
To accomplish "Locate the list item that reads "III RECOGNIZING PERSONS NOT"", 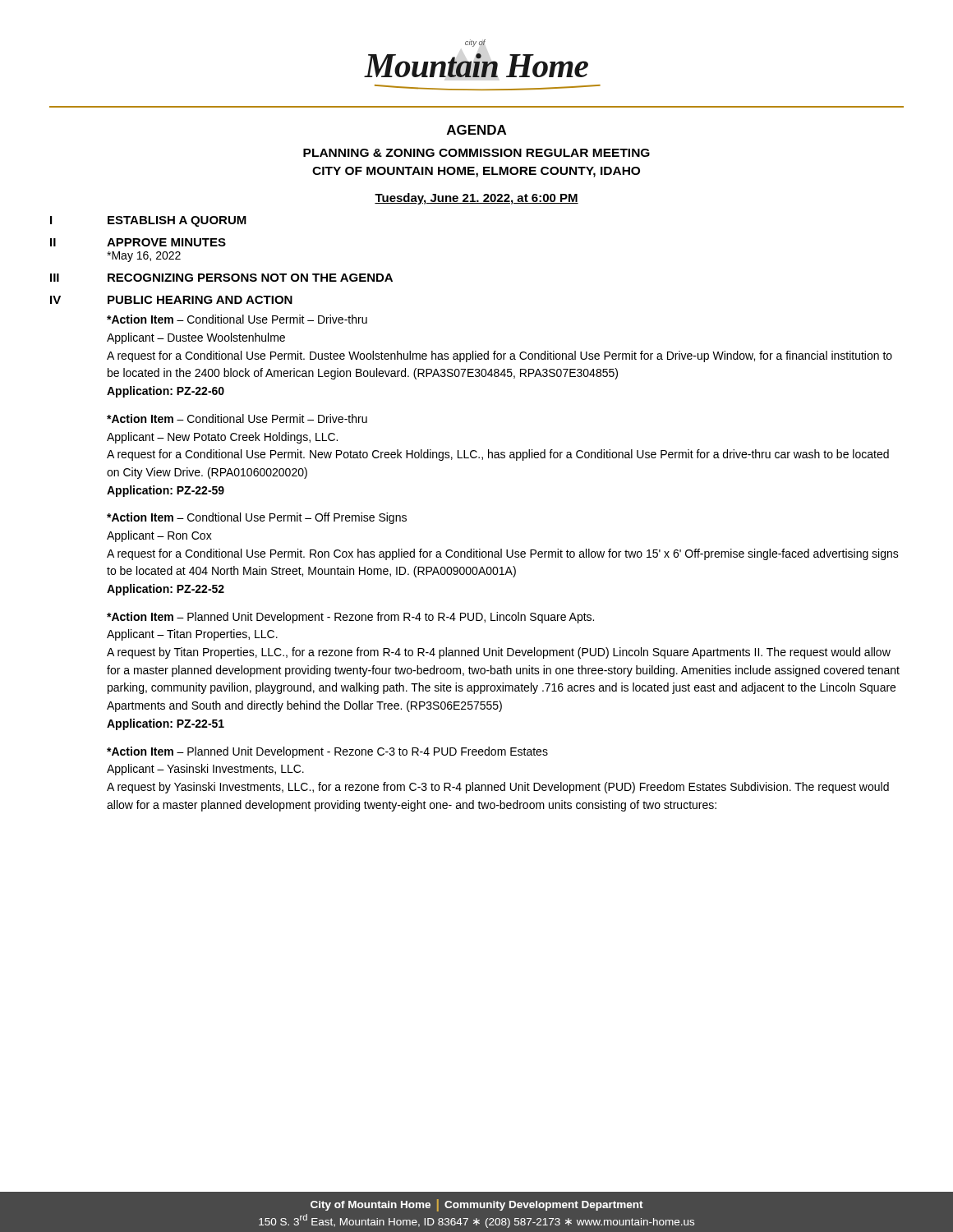I will (x=221, y=278).
